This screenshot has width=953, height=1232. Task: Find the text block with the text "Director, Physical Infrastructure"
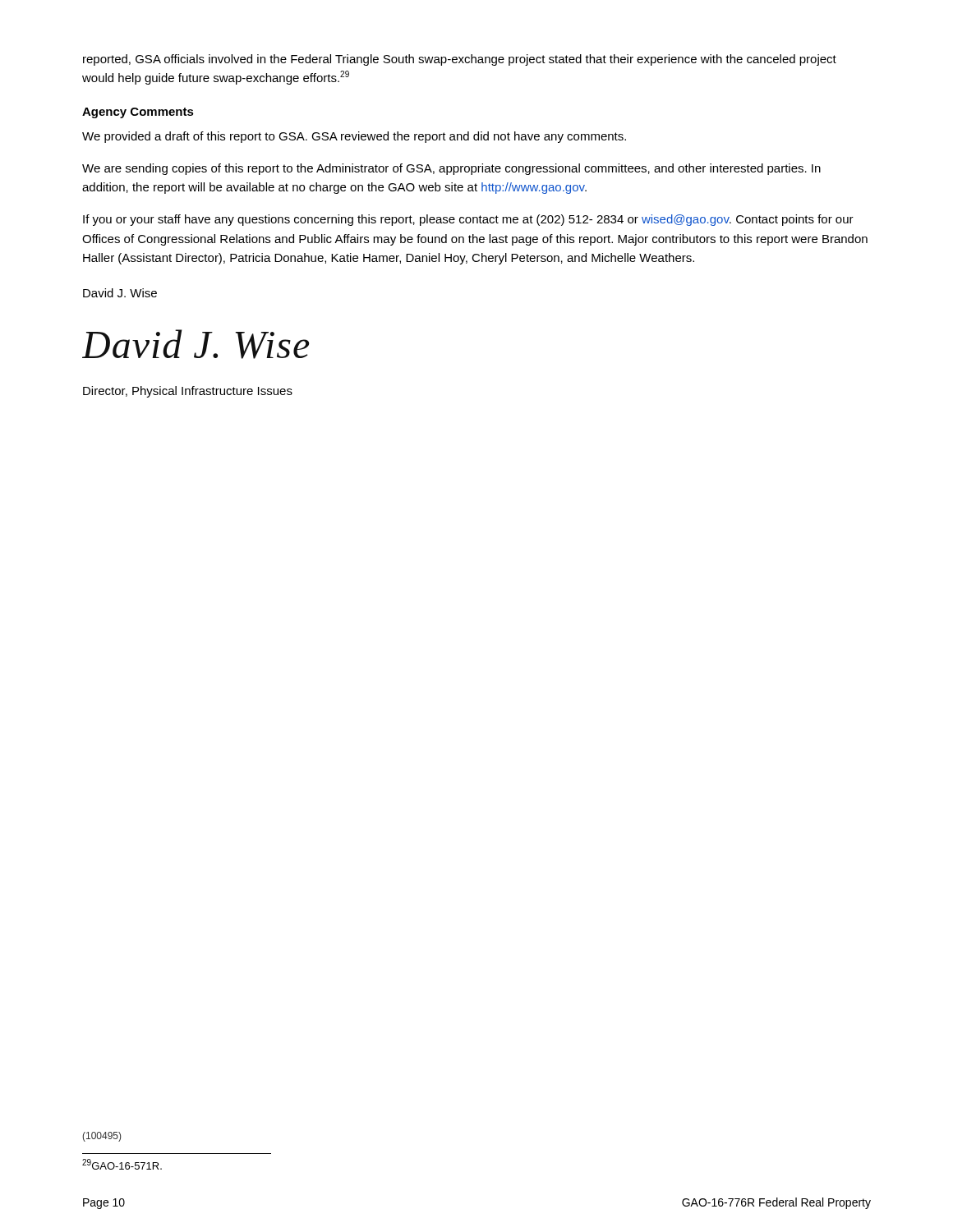[x=187, y=391]
